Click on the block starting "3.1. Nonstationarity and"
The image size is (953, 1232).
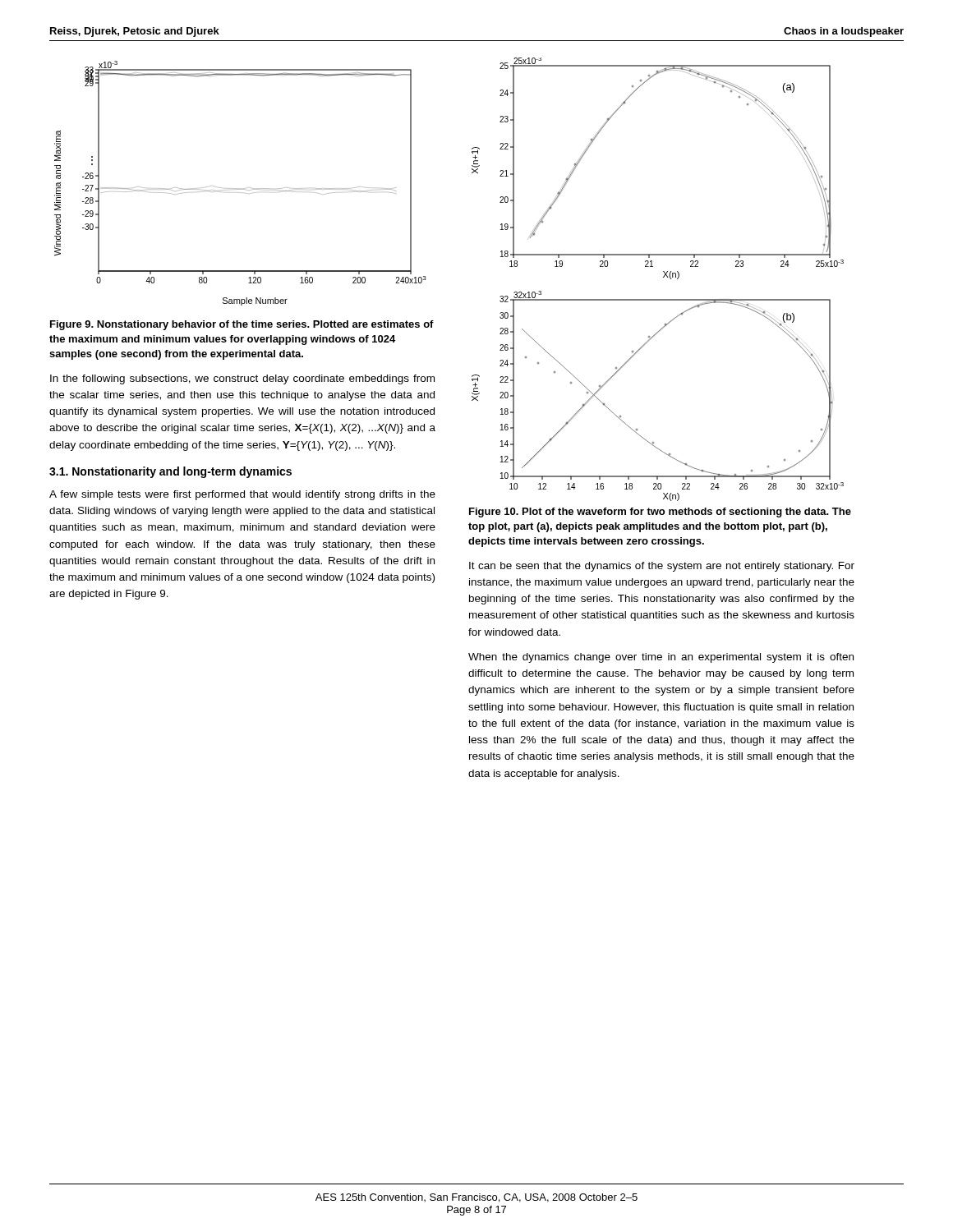[171, 471]
